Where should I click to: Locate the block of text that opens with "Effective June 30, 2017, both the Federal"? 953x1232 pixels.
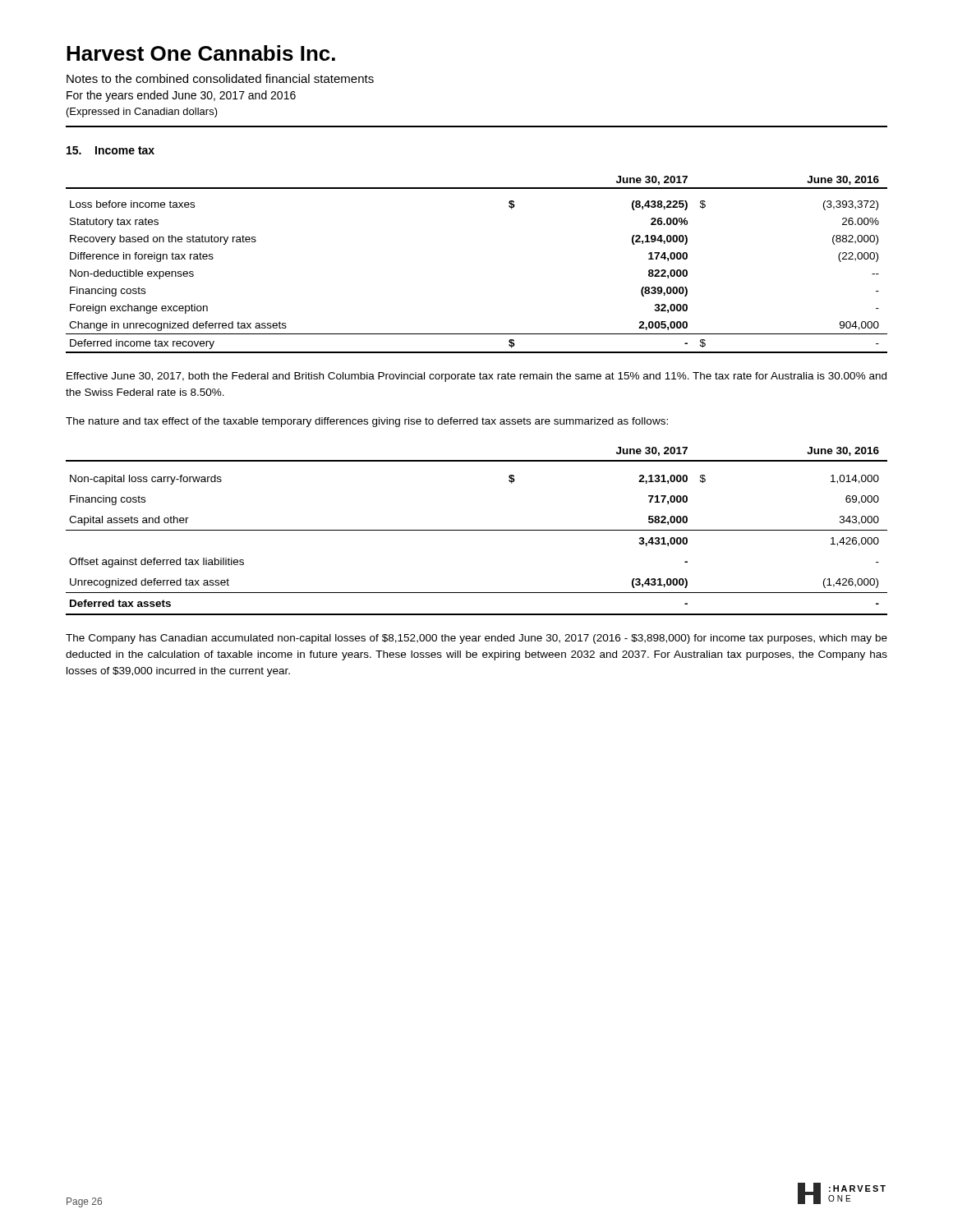(476, 384)
